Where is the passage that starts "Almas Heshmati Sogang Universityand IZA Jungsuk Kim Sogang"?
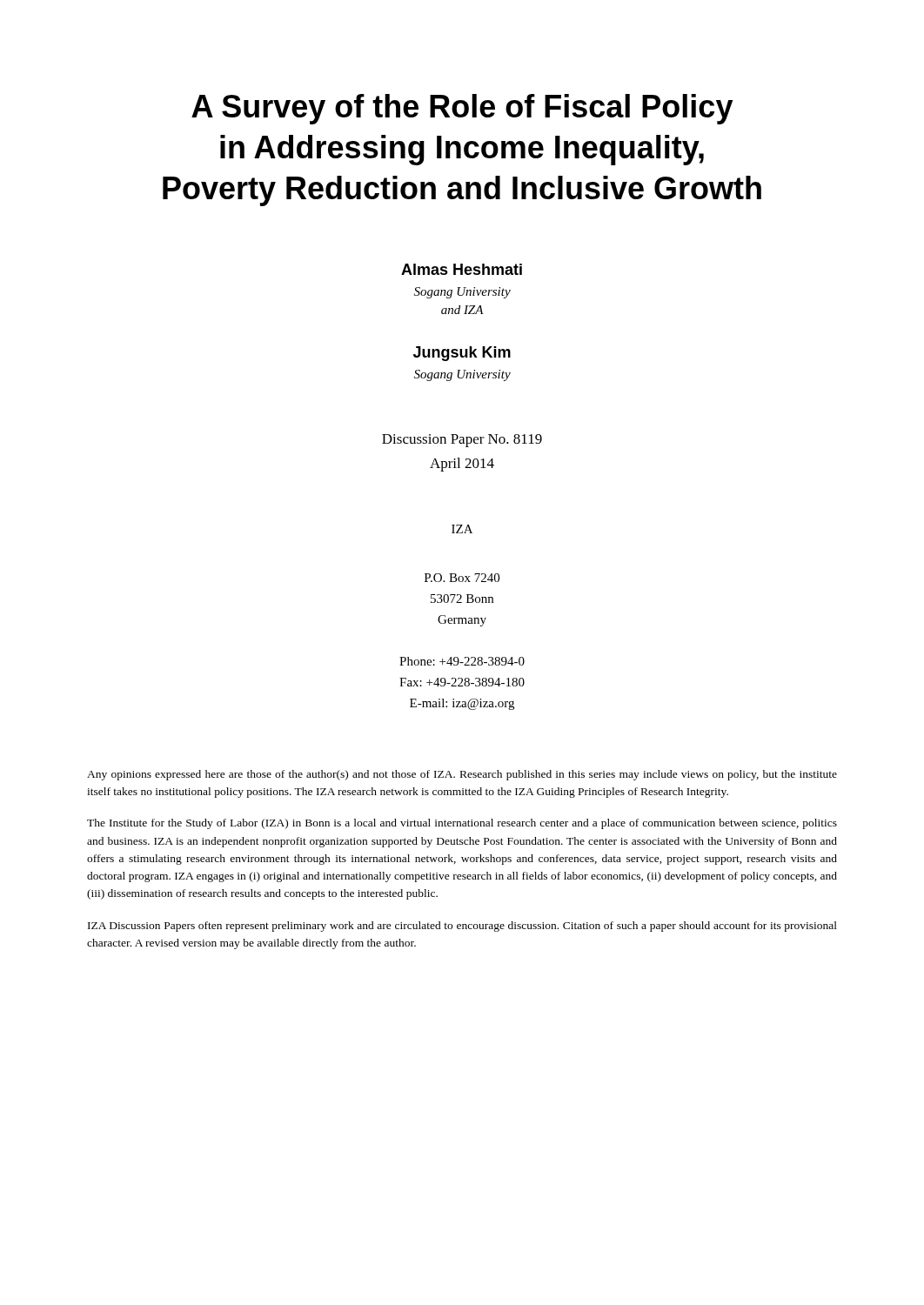Screen dimensions: 1305x924 click(x=462, y=323)
